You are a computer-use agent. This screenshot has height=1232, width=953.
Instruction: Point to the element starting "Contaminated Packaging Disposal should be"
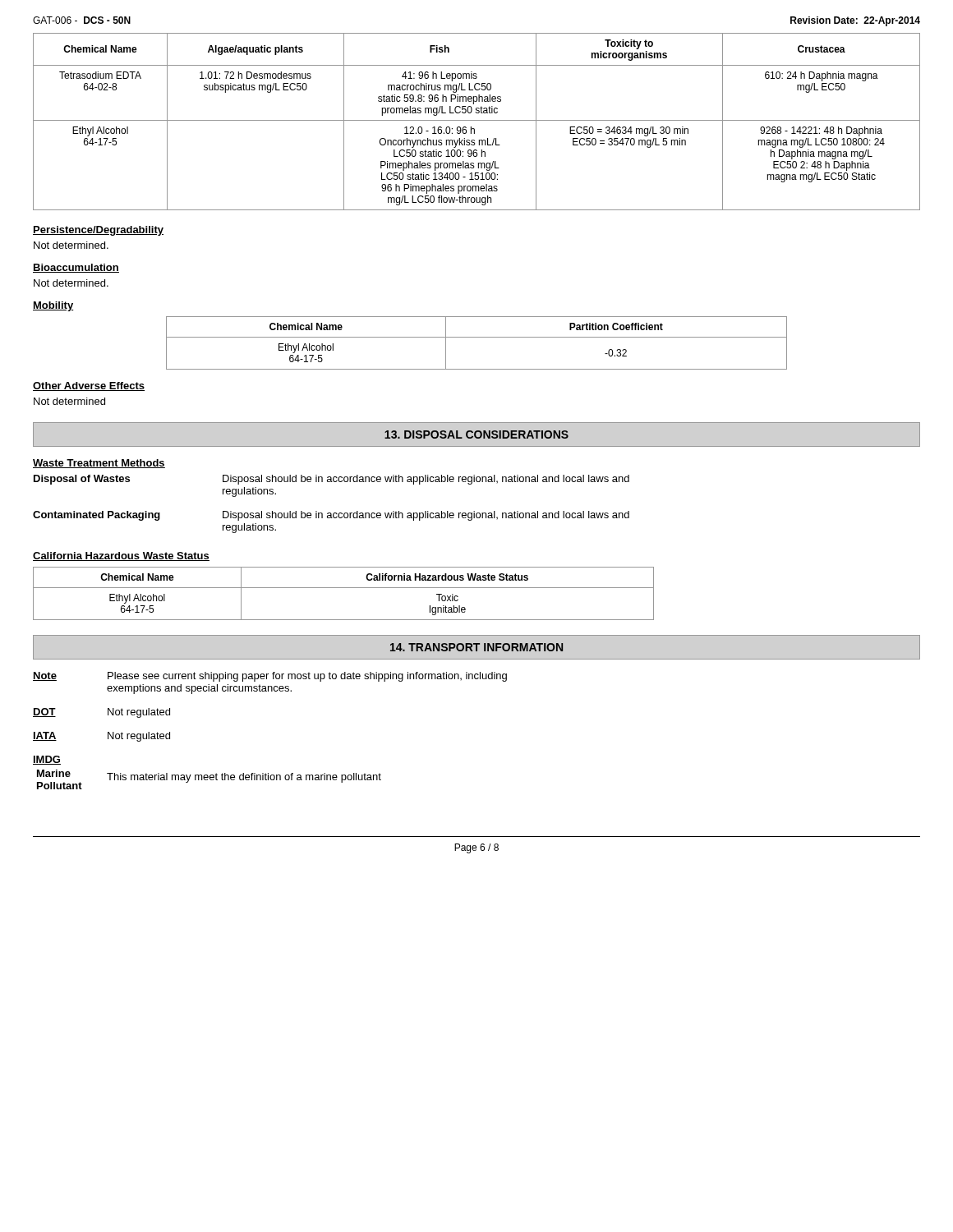point(331,521)
